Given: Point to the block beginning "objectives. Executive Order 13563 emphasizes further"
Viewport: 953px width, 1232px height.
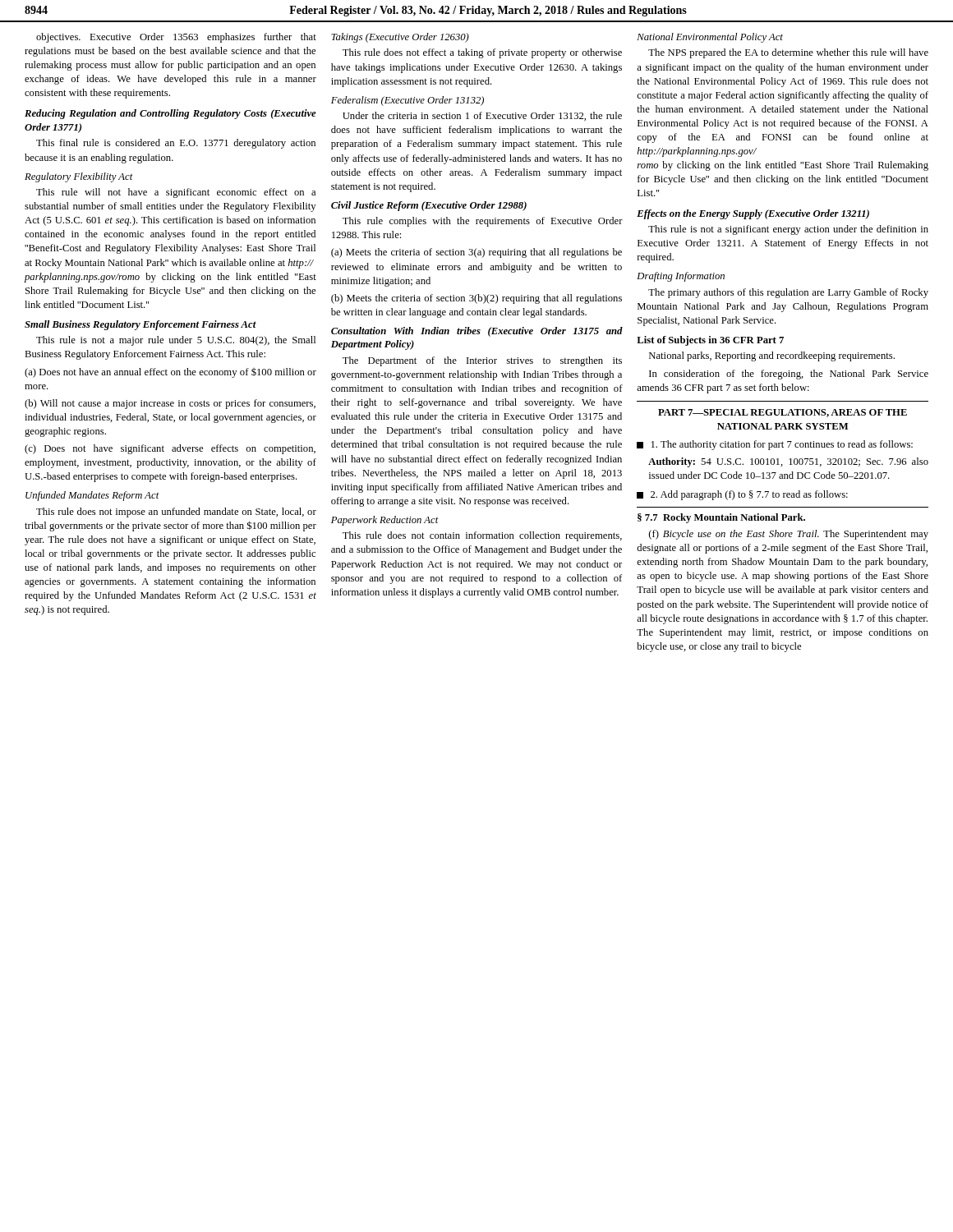Looking at the screenshot, I should click(x=170, y=65).
